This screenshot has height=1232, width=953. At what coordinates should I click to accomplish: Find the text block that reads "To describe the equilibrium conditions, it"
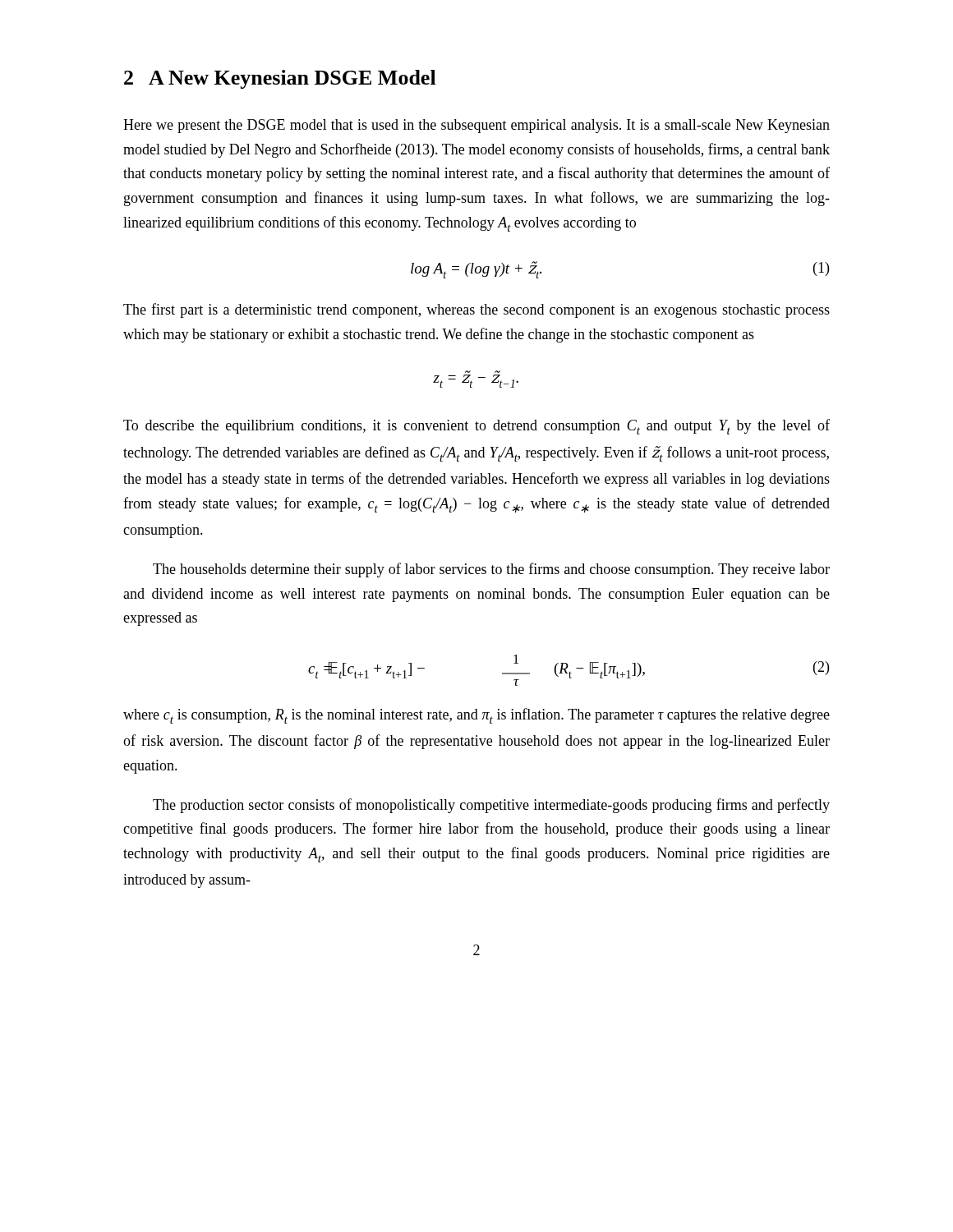476,479
